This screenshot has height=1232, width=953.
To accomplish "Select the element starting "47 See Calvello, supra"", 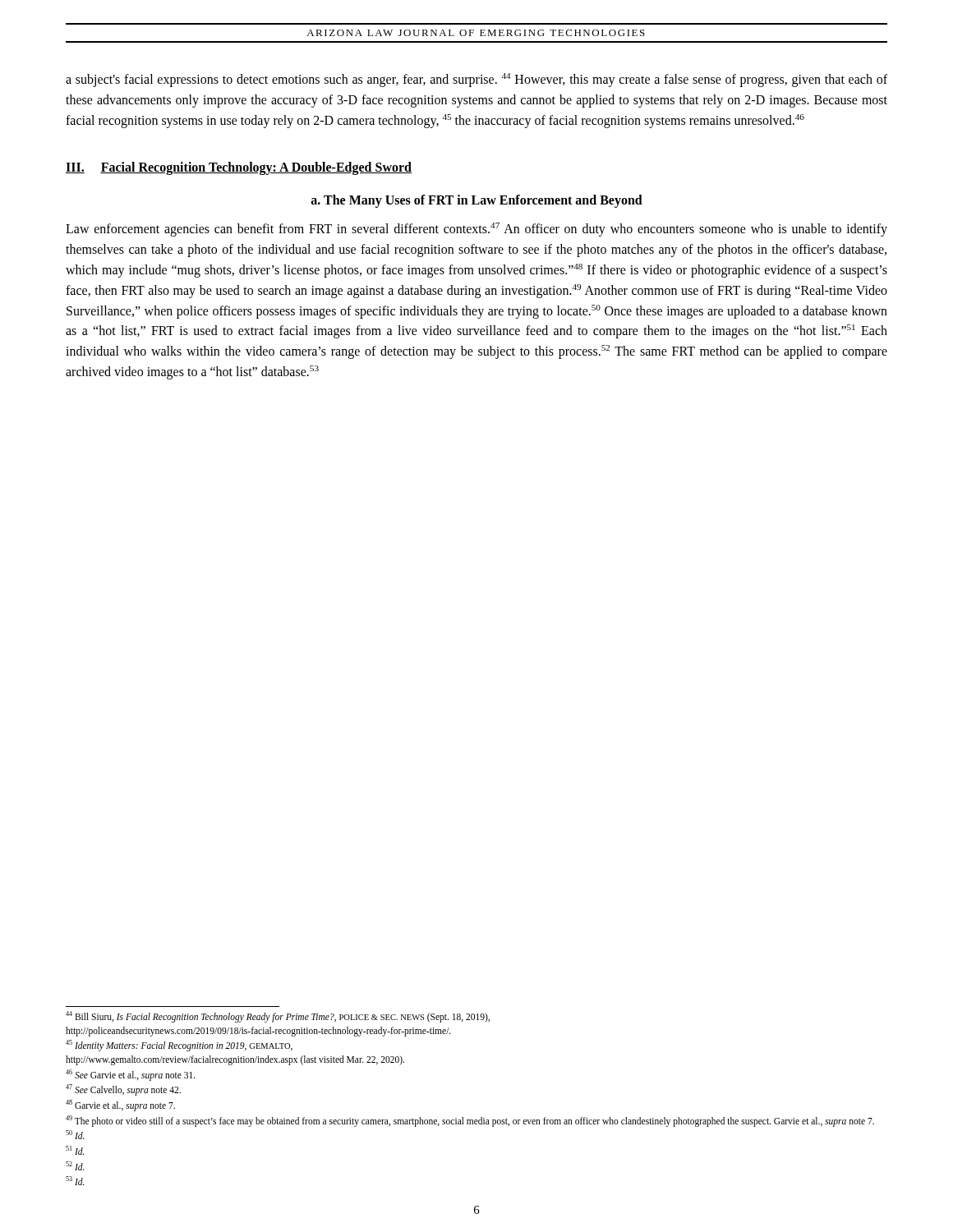I will [124, 1089].
